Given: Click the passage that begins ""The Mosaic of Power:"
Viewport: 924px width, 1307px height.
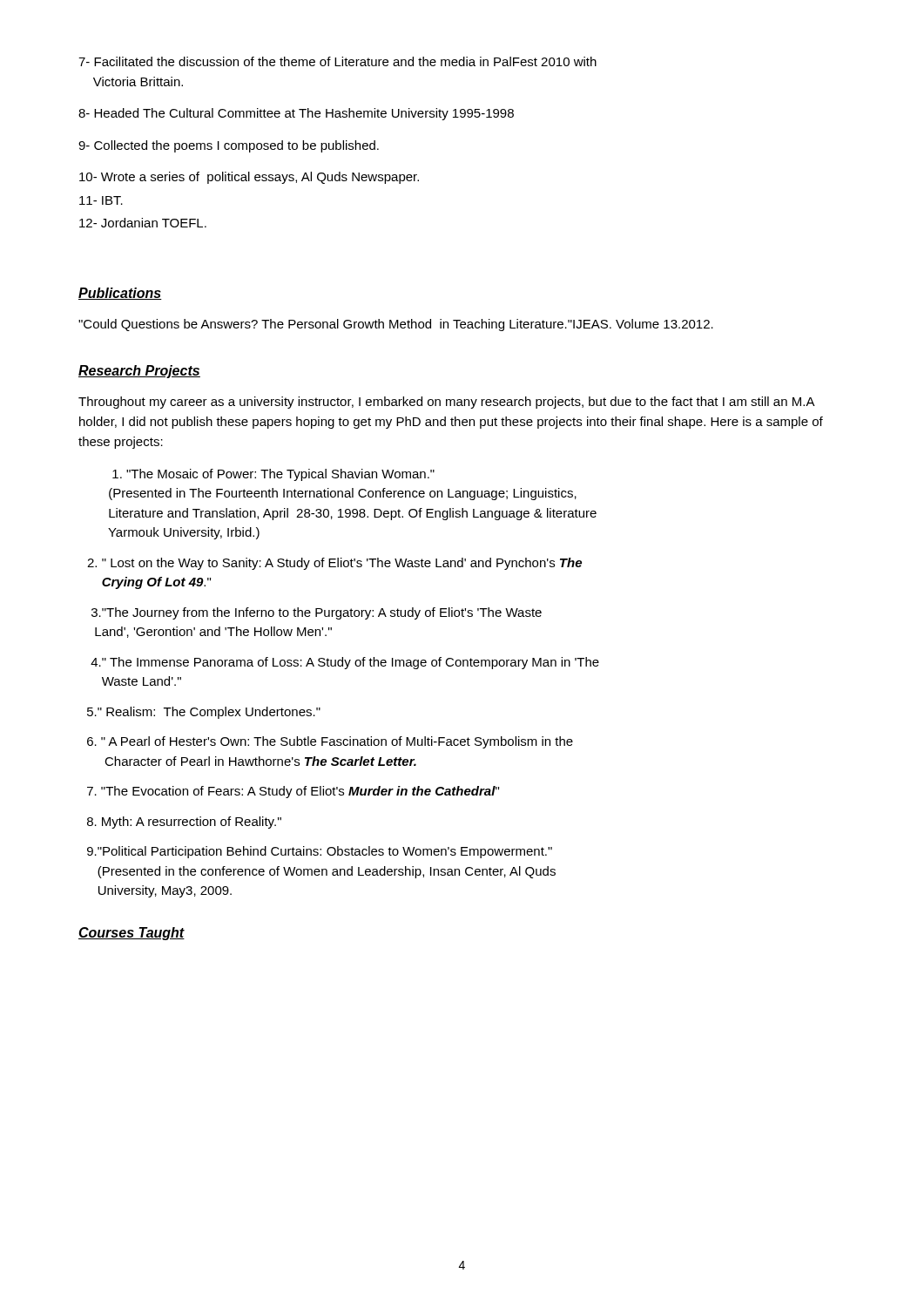Looking at the screenshot, I should pos(351,503).
